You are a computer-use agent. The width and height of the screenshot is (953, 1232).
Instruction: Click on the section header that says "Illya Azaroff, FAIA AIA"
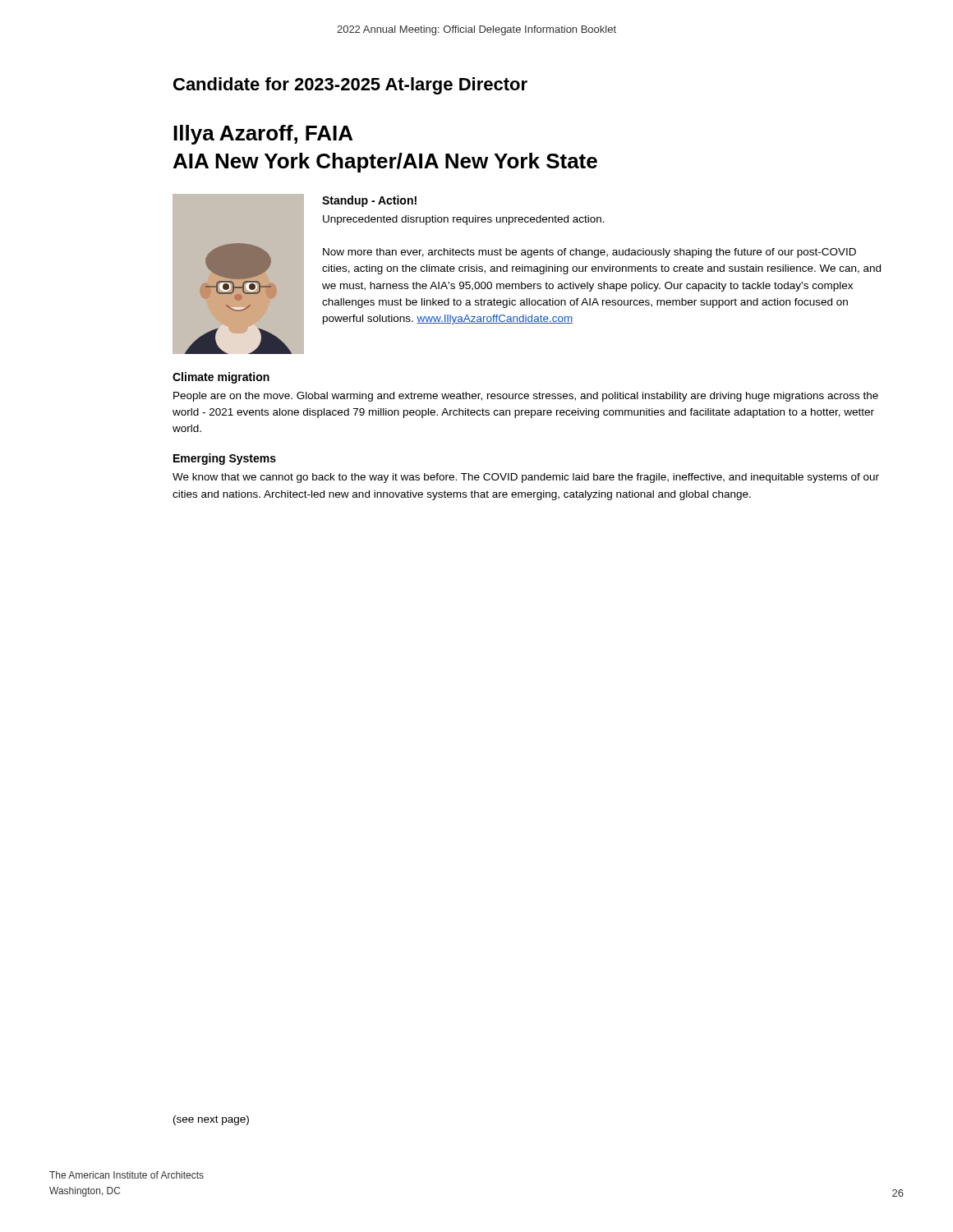coord(385,147)
